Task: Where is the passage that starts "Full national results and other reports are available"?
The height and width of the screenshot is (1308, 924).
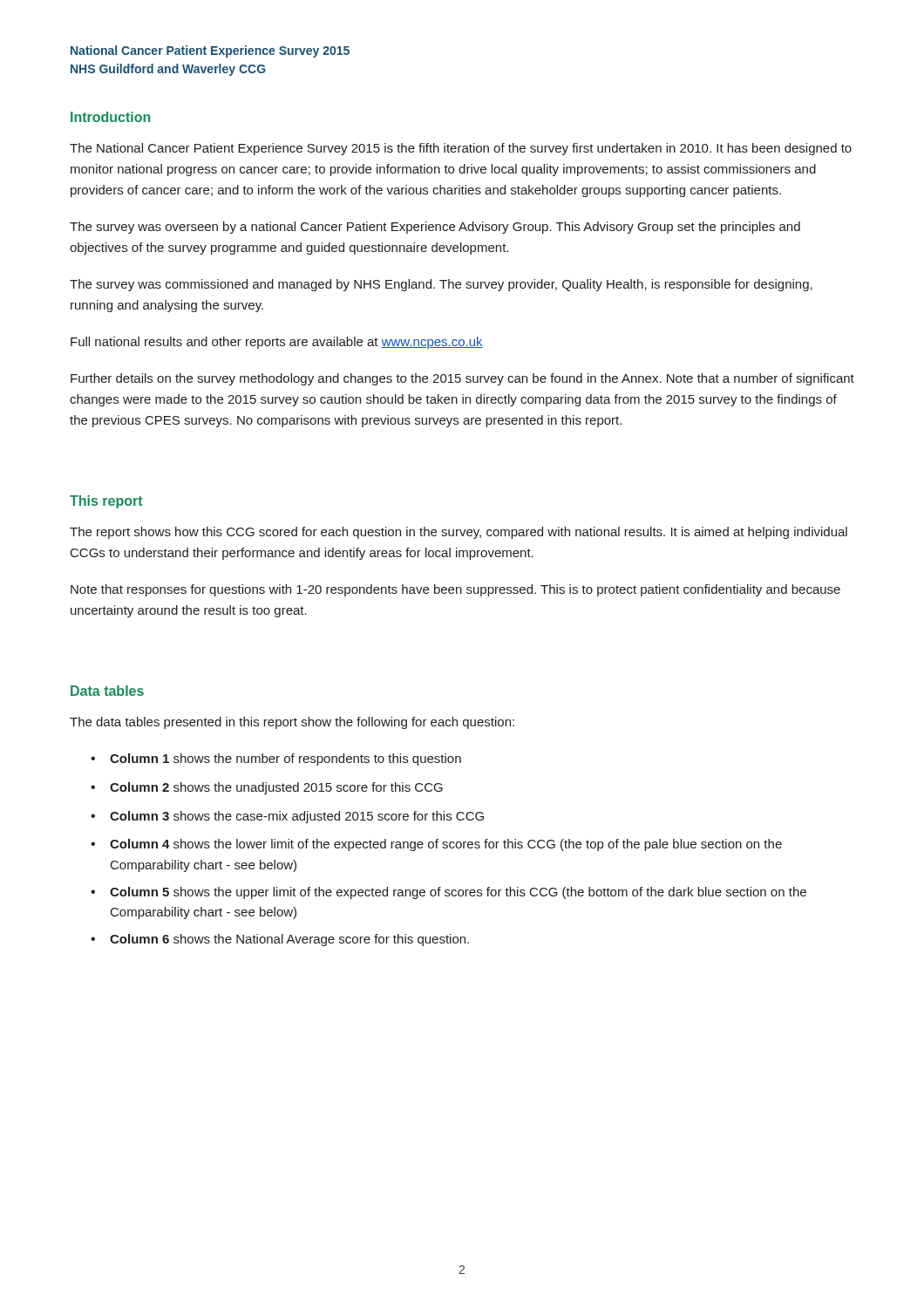Action: click(276, 341)
